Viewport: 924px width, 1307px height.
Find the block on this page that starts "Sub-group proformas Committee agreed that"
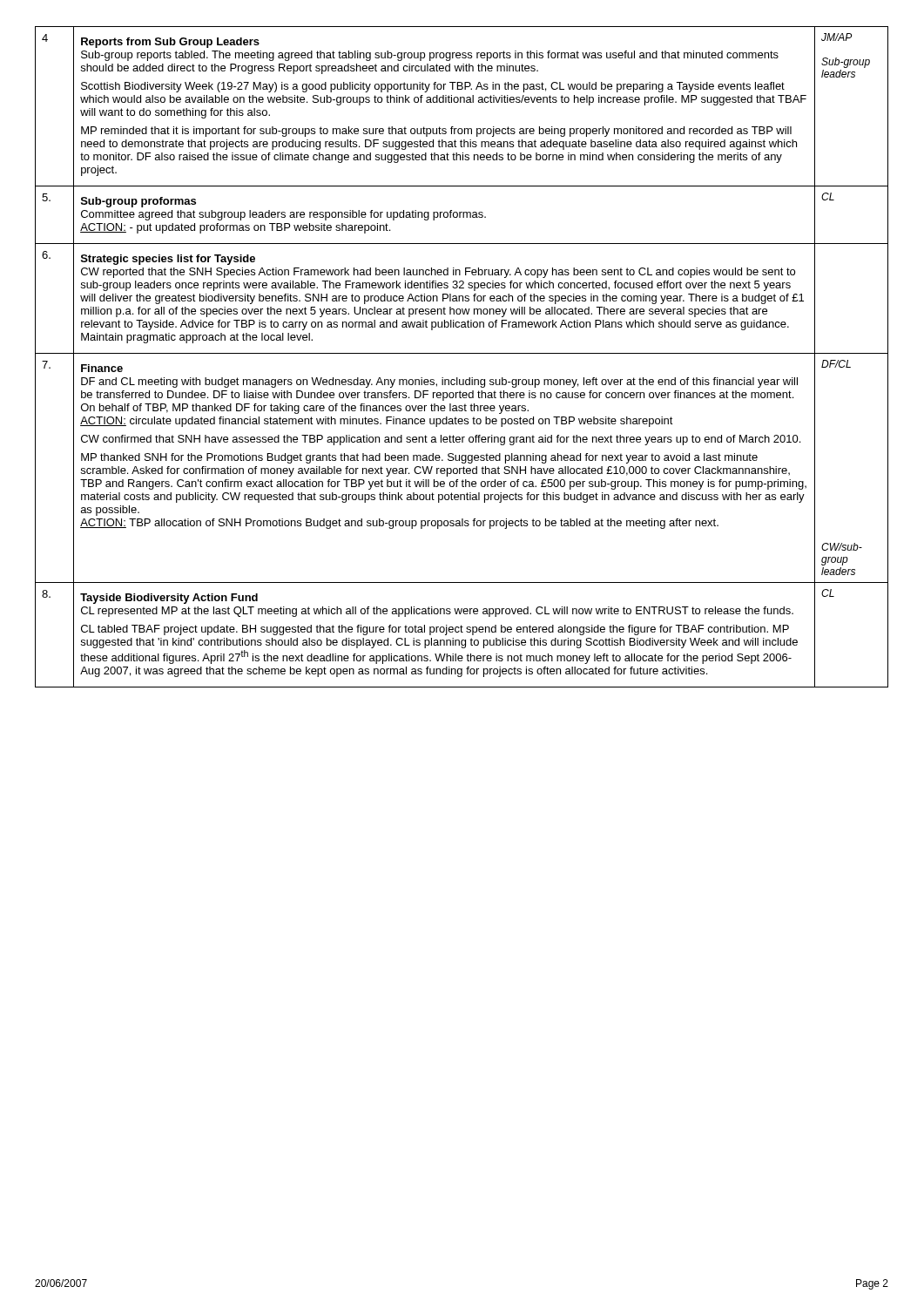coord(444,214)
